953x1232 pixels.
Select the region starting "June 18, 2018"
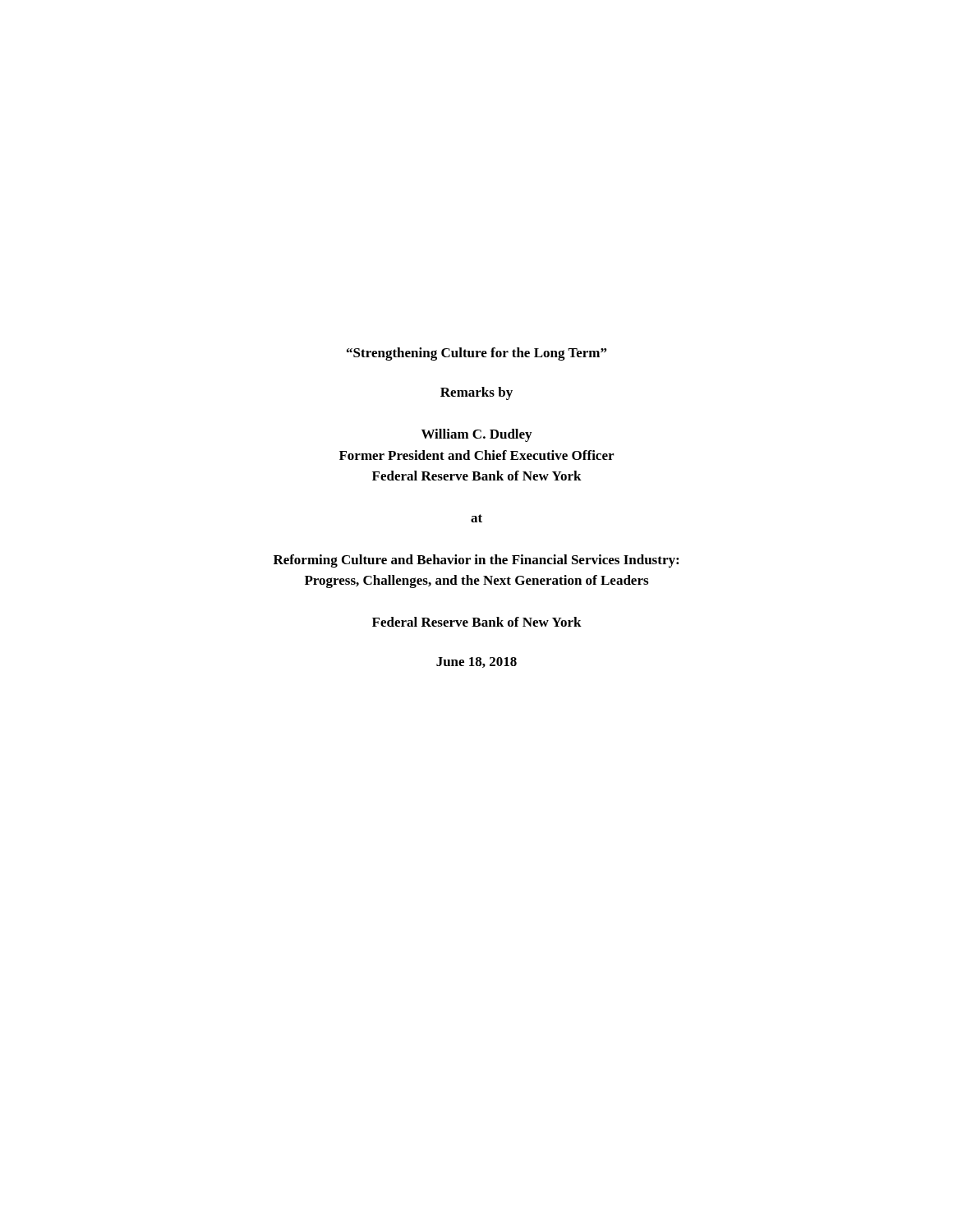pyautogui.click(x=476, y=661)
